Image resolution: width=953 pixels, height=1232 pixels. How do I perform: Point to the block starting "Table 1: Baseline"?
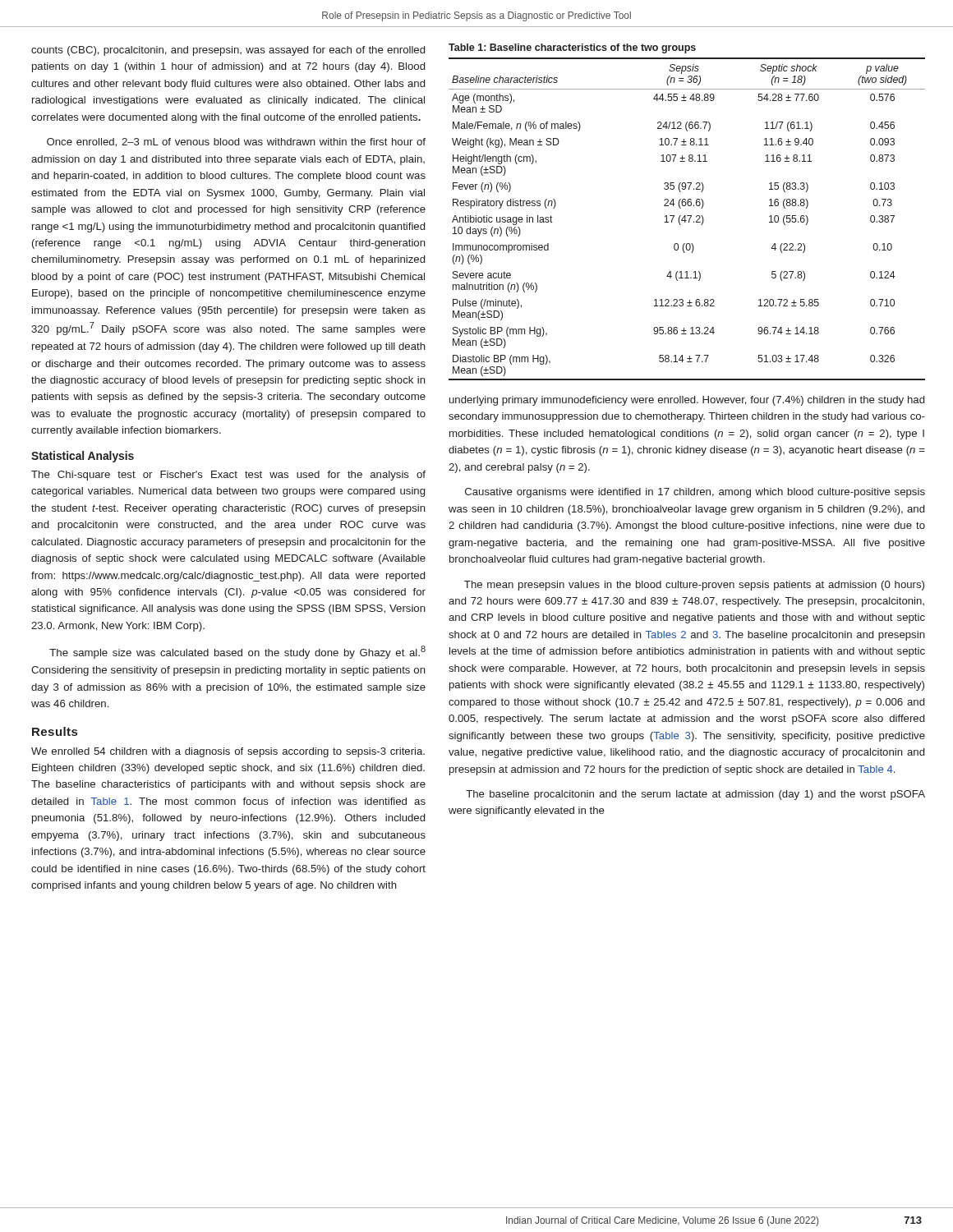(572, 48)
